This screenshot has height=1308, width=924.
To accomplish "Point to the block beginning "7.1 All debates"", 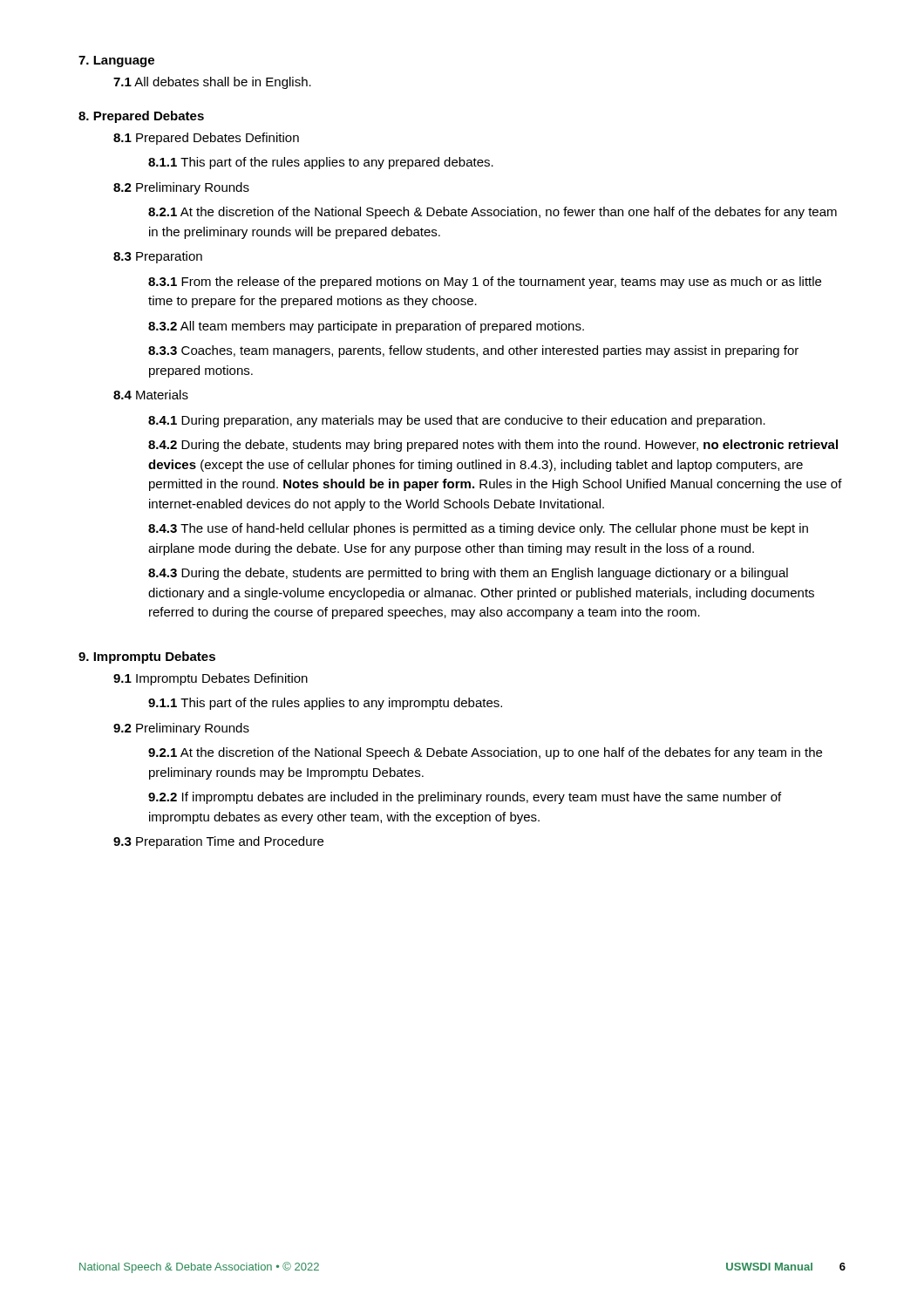I will click(x=212, y=83).
